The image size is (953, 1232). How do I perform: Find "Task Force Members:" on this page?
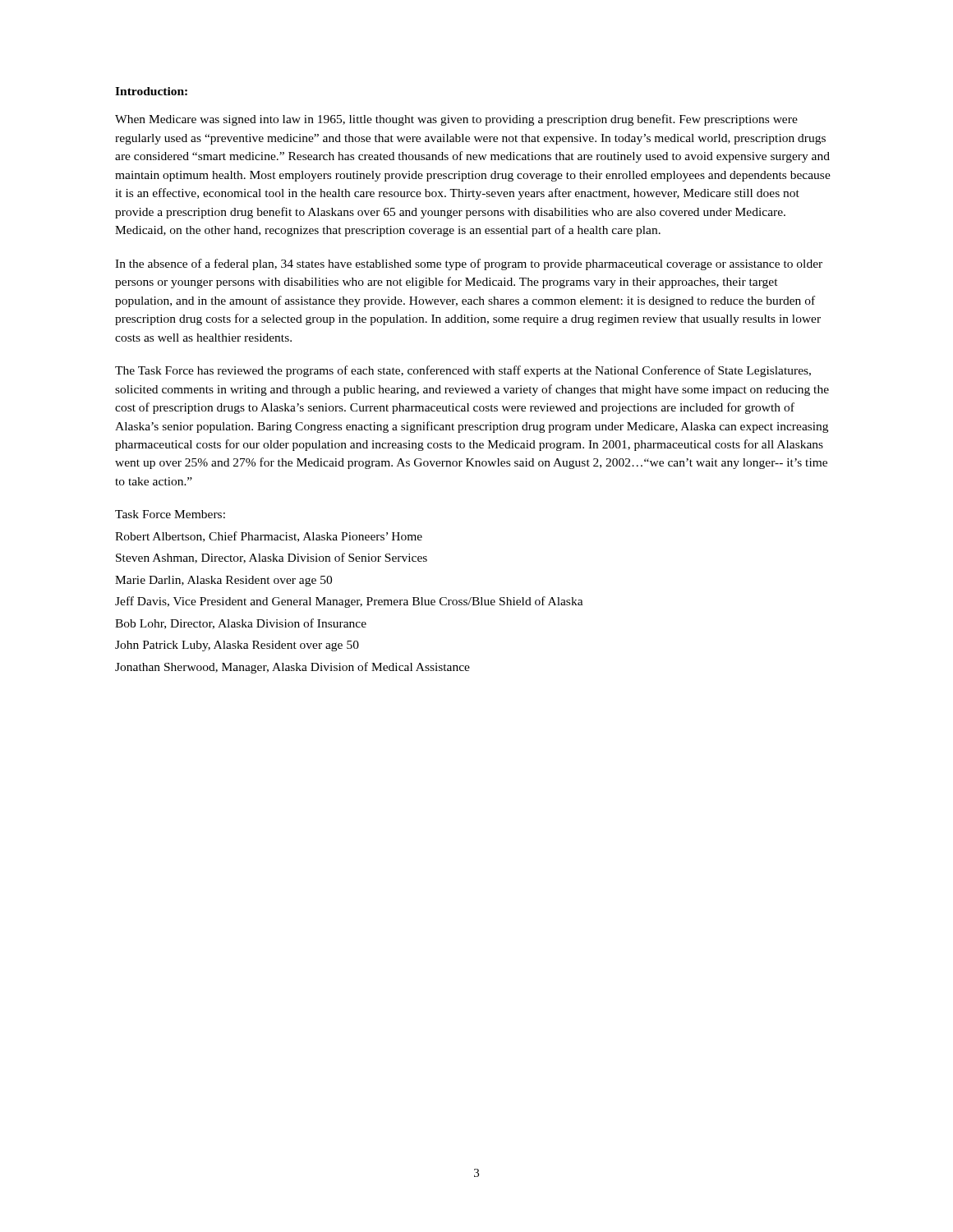[170, 514]
